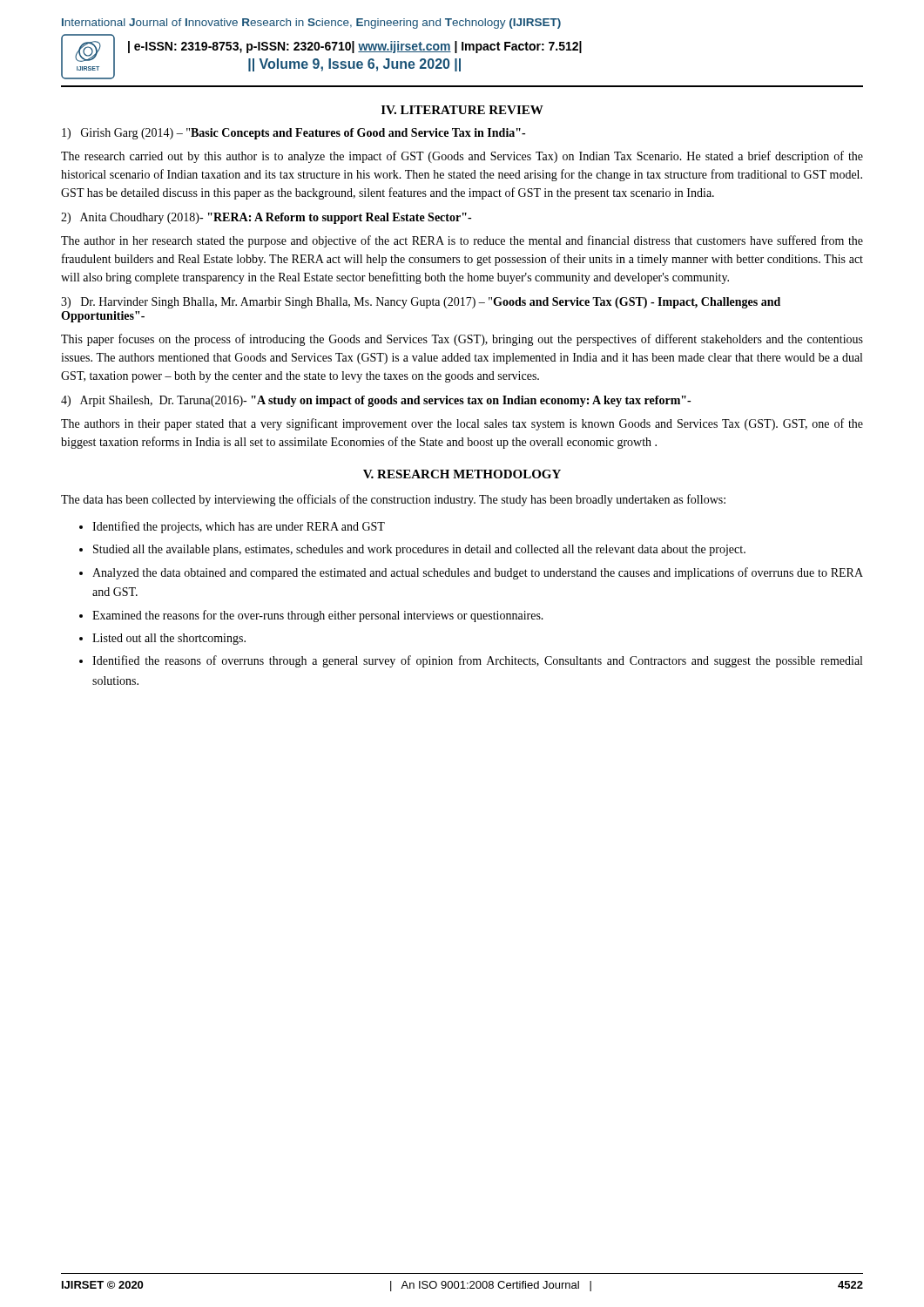Point to the block beginning "4) Arpit Shailesh,"
The height and width of the screenshot is (1307, 924).
[x=462, y=401]
